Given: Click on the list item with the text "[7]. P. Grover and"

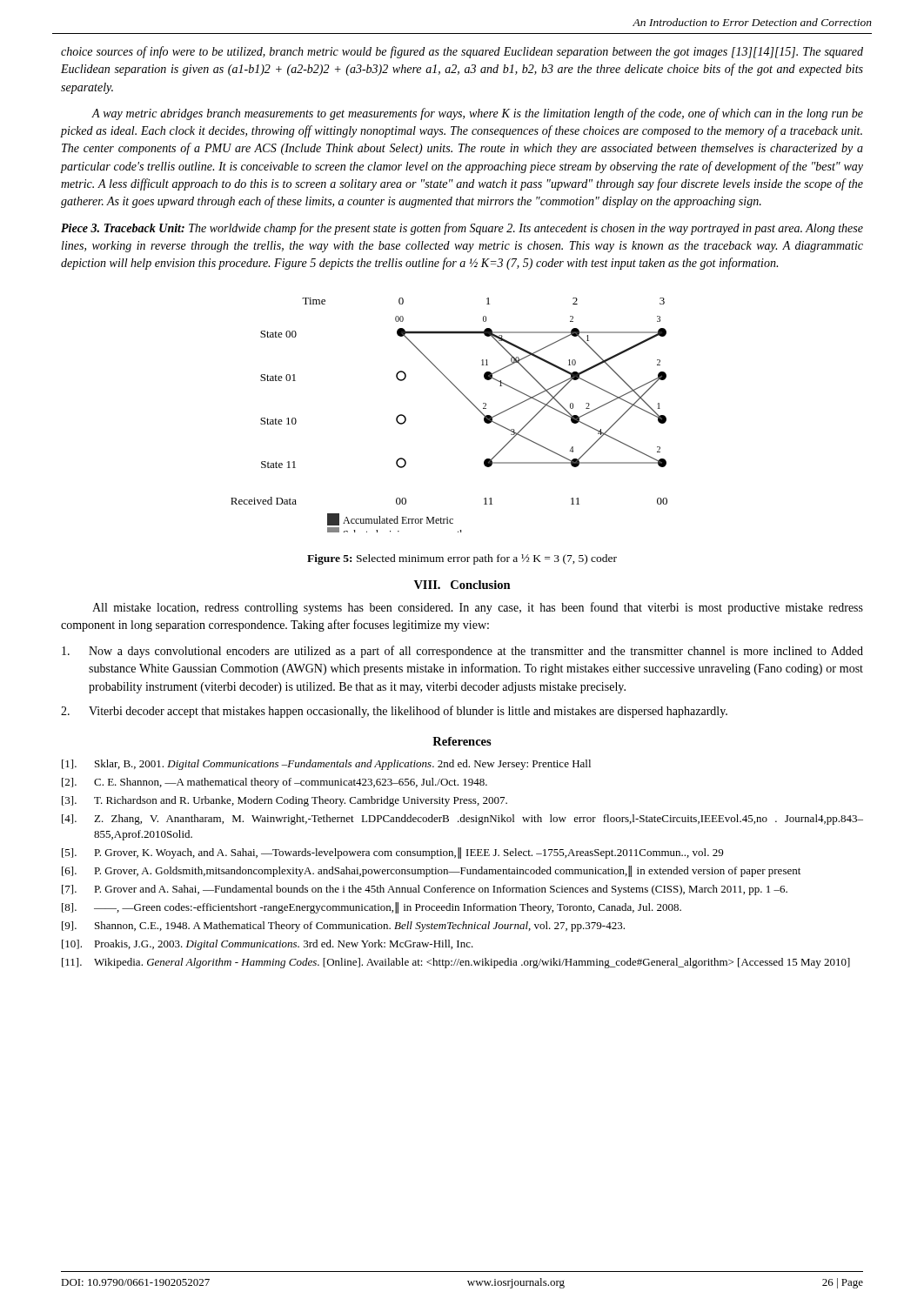Looking at the screenshot, I should point(462,889).
